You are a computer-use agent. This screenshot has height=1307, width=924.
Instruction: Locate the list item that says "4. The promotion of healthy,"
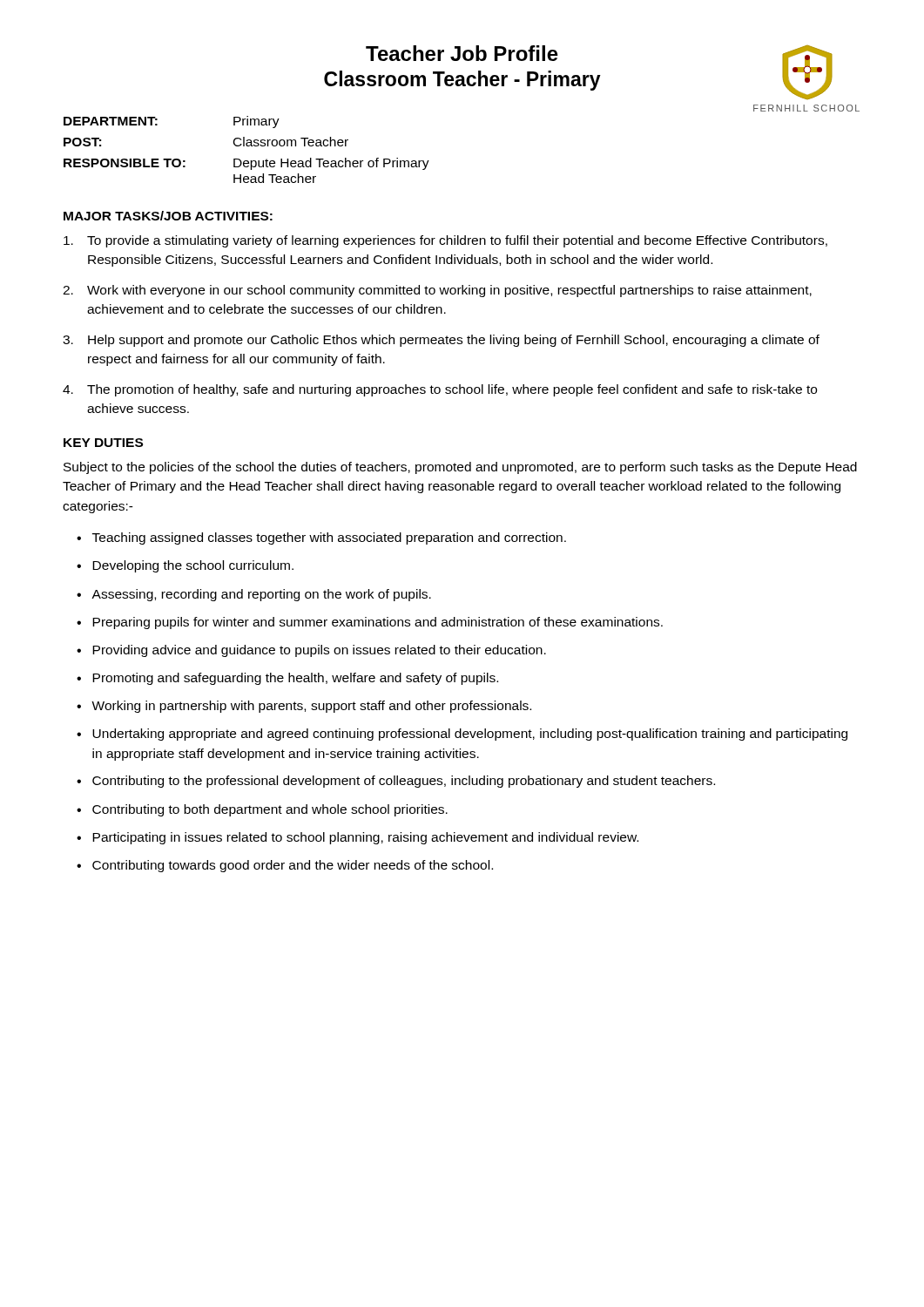click(x=462, y=399)
